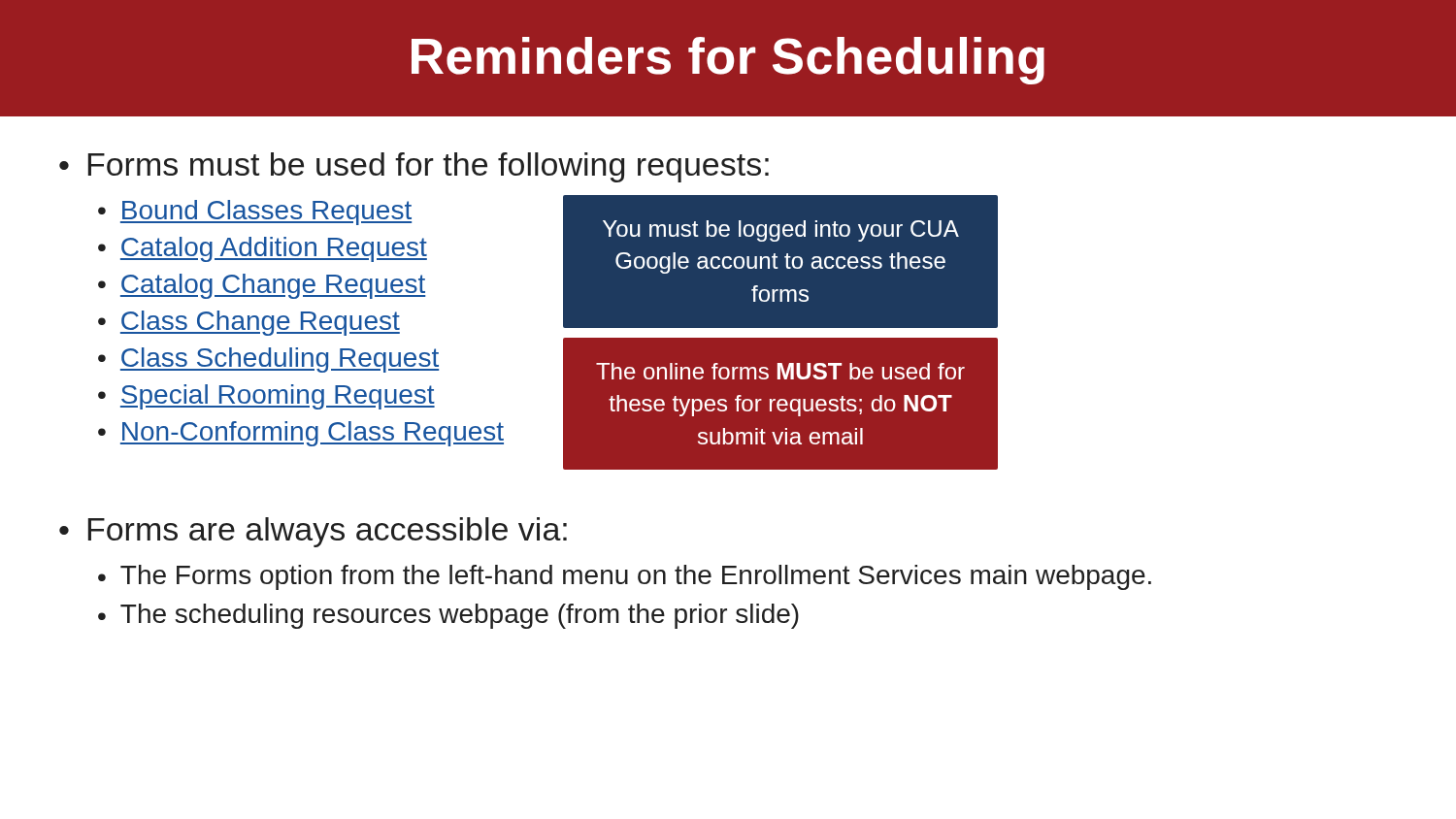Find the list item containing "Bound Classes Request"

266,210
